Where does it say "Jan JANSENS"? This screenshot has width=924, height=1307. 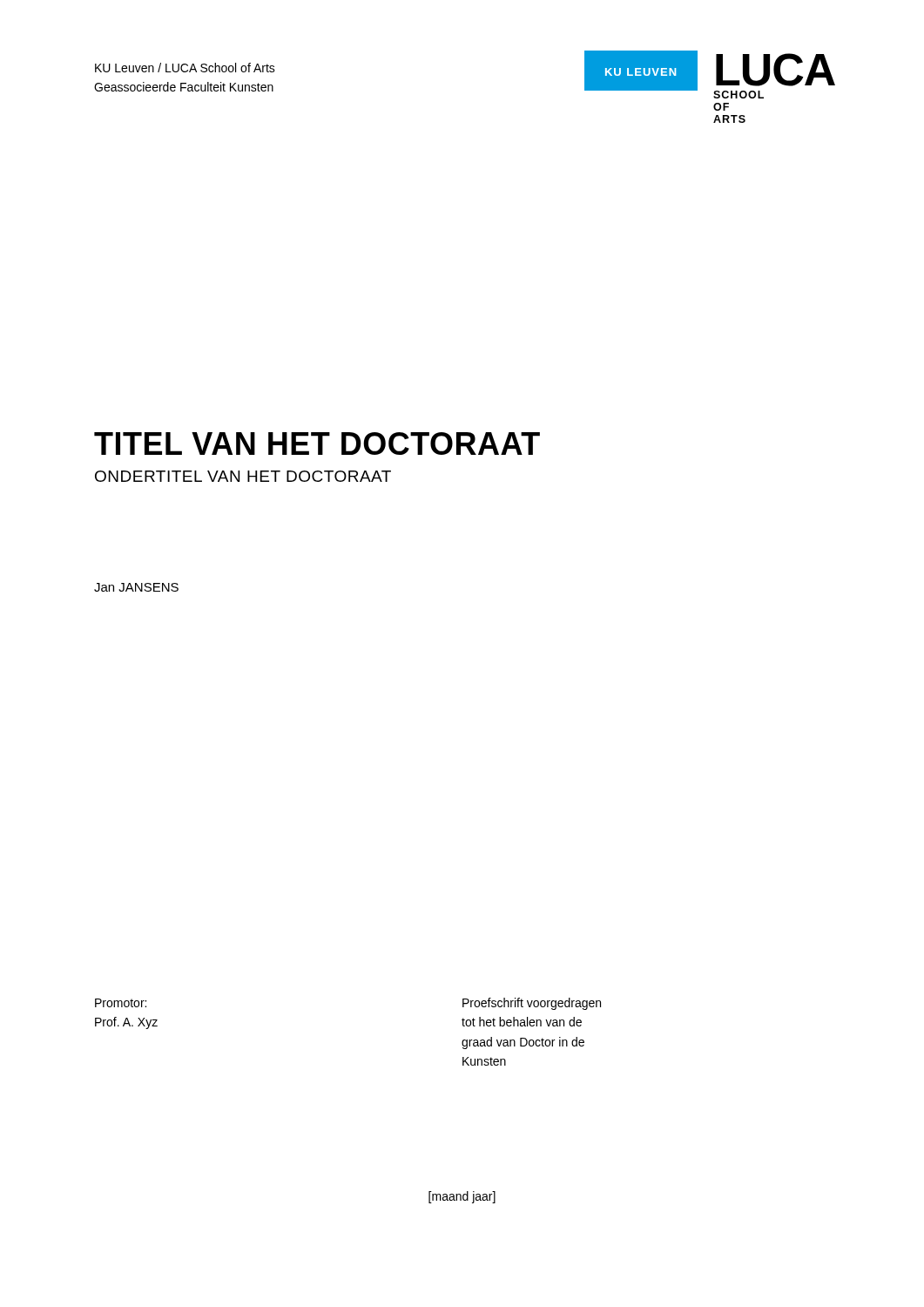click(137, 587)
